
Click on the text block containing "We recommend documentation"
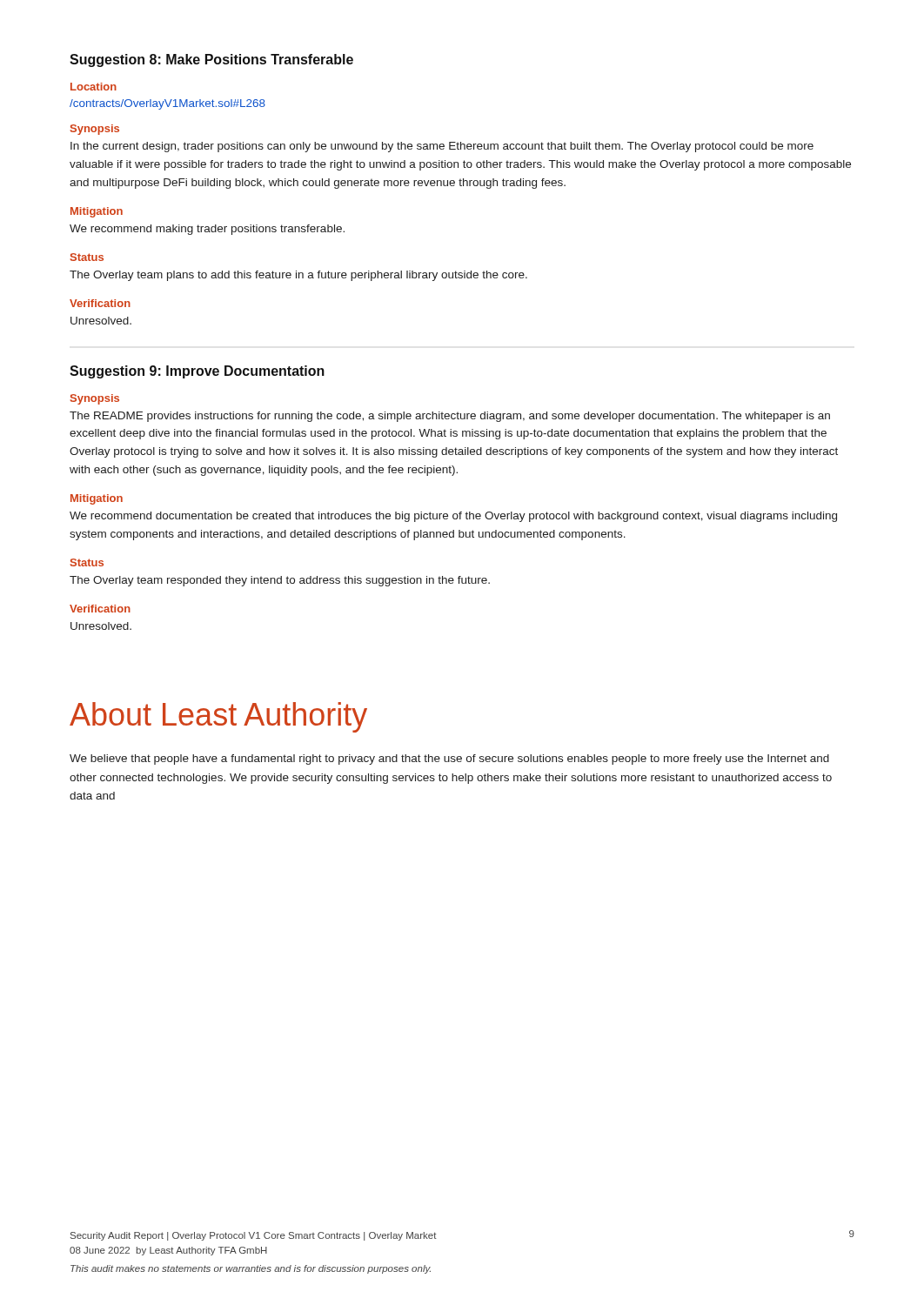(462, 526)
